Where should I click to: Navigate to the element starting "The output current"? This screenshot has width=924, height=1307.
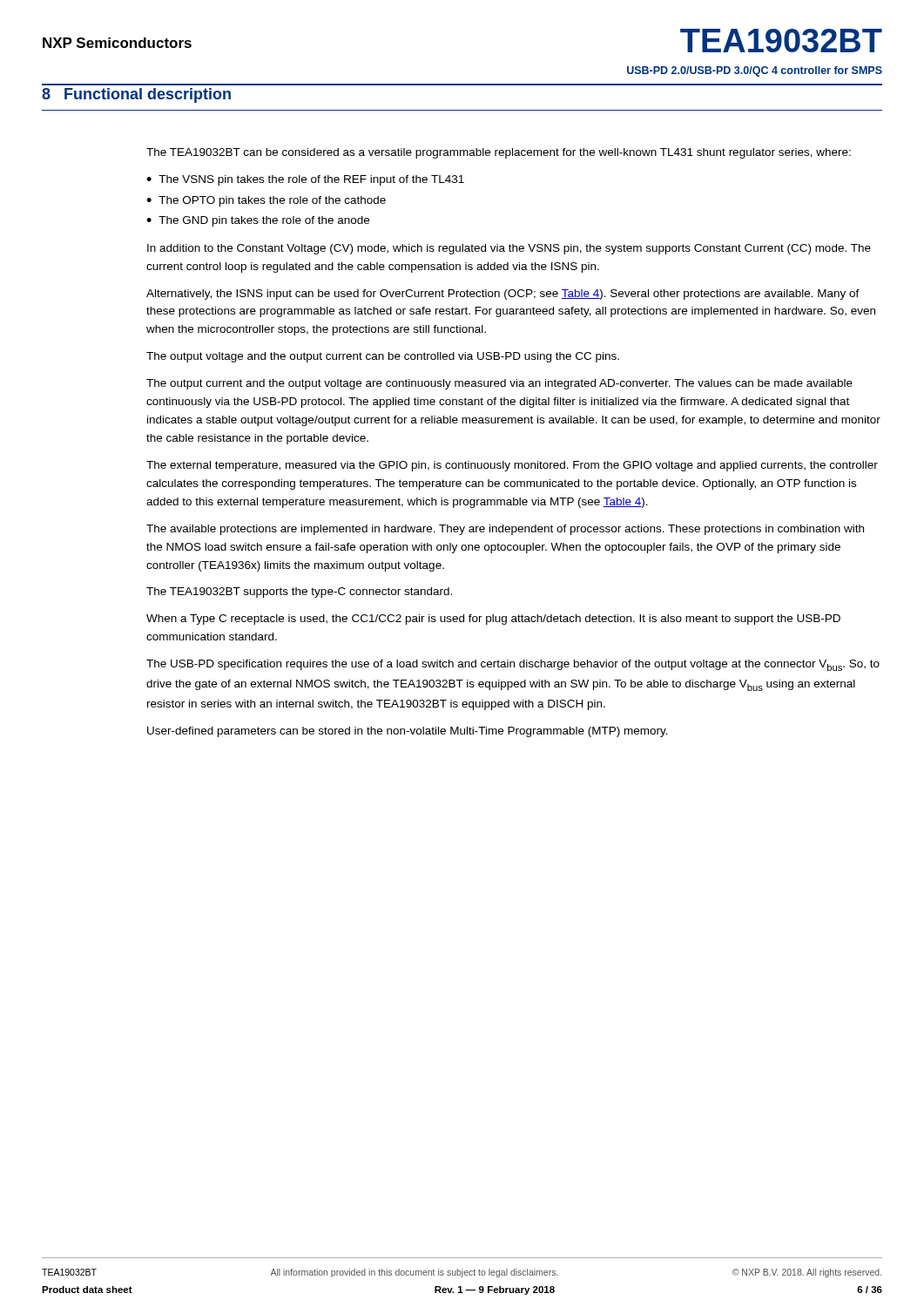pos(513,411)
